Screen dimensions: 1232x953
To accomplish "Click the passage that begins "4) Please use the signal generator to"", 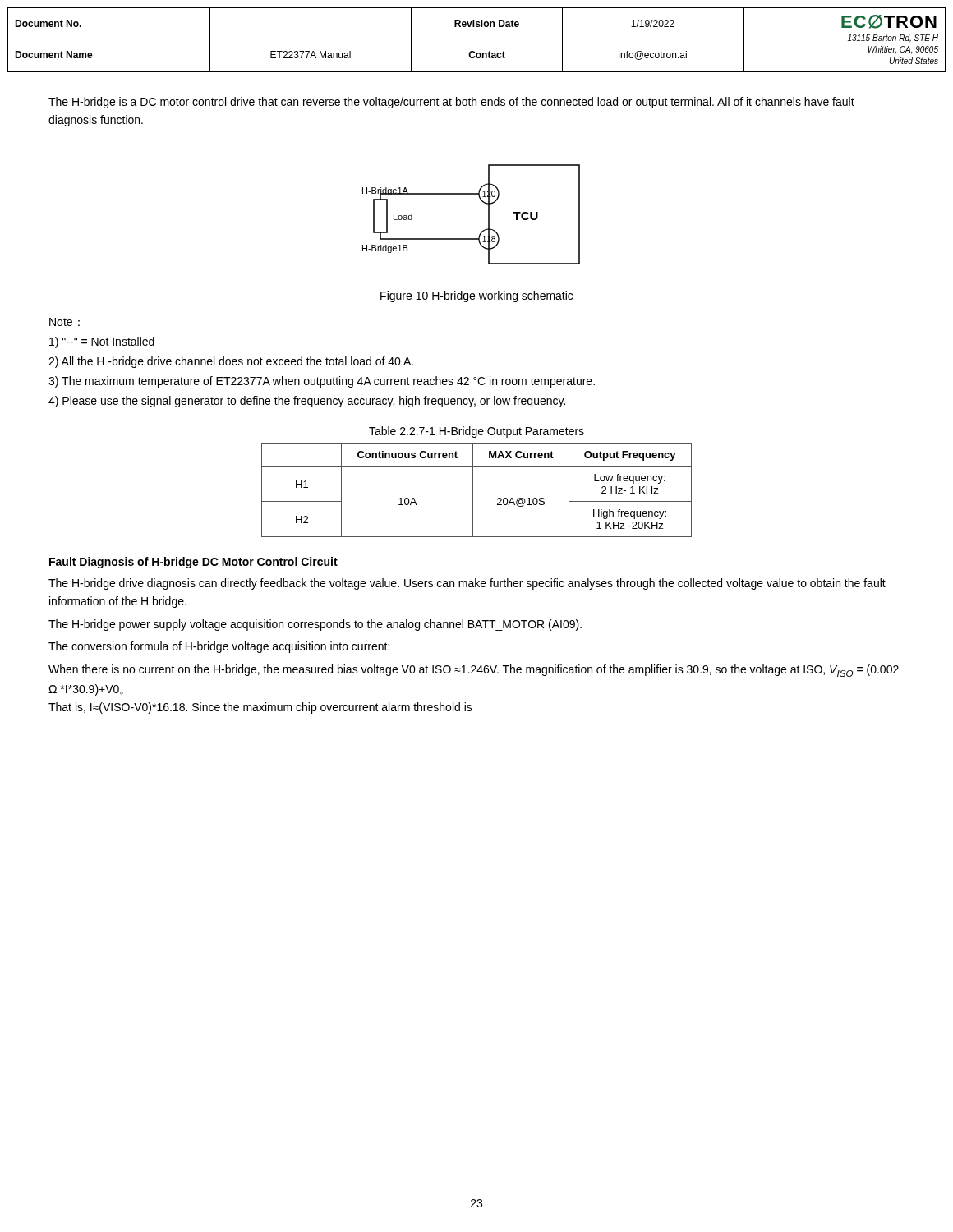I will [307, 401].
